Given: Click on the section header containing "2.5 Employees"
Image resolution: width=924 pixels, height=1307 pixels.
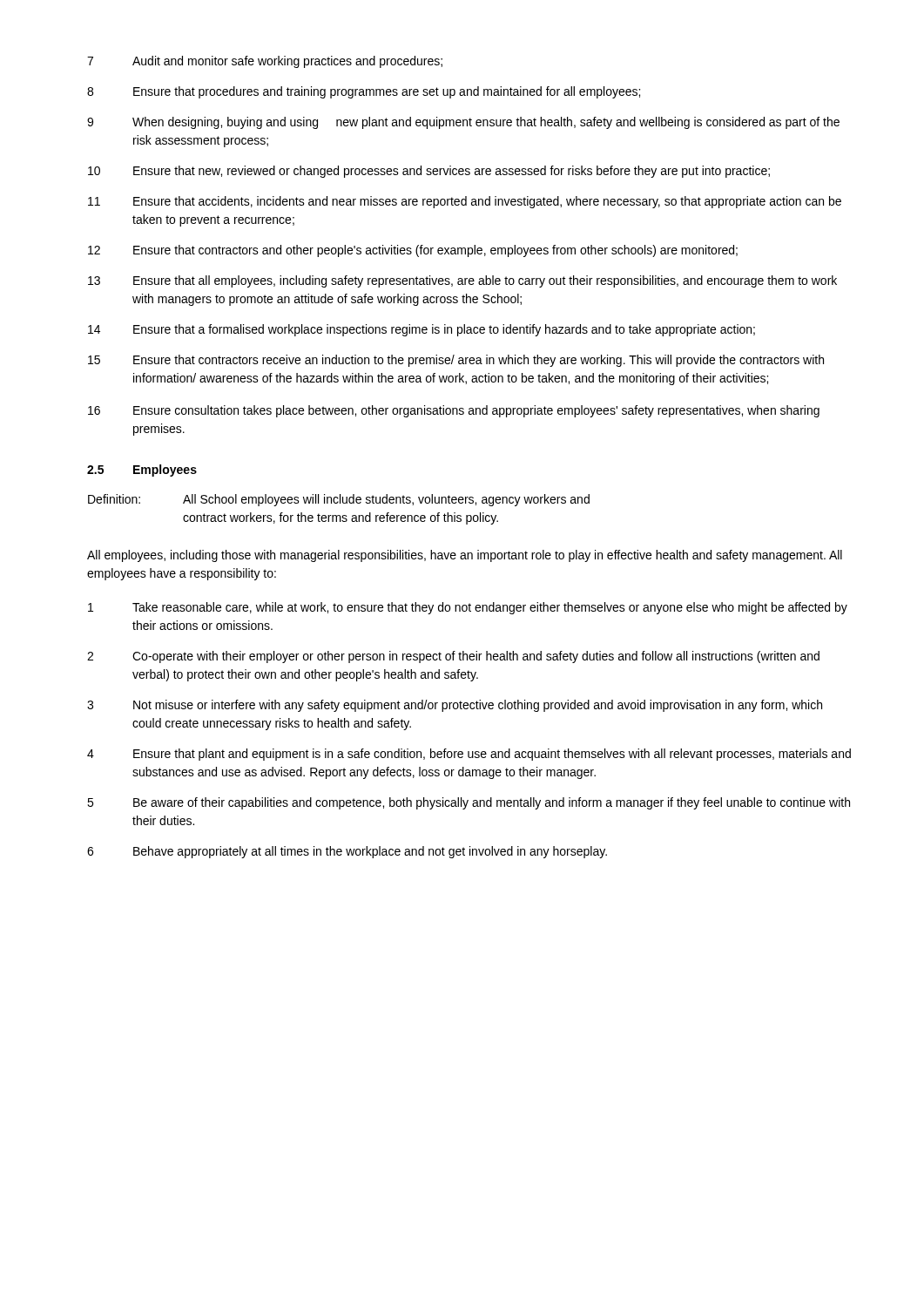Looking at the screenshot, I should point(142,470).
